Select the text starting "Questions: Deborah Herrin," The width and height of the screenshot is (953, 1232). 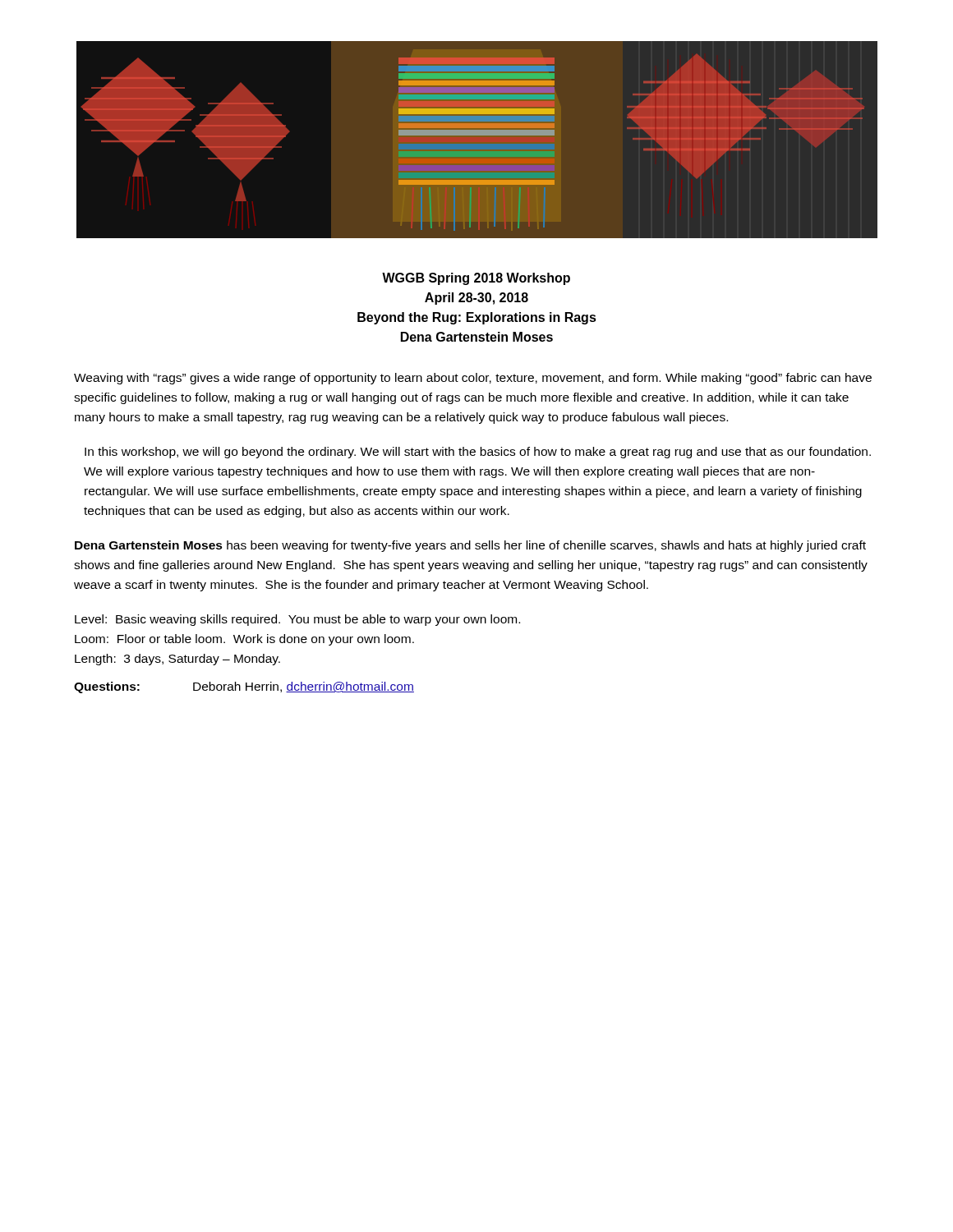point(244,687)
